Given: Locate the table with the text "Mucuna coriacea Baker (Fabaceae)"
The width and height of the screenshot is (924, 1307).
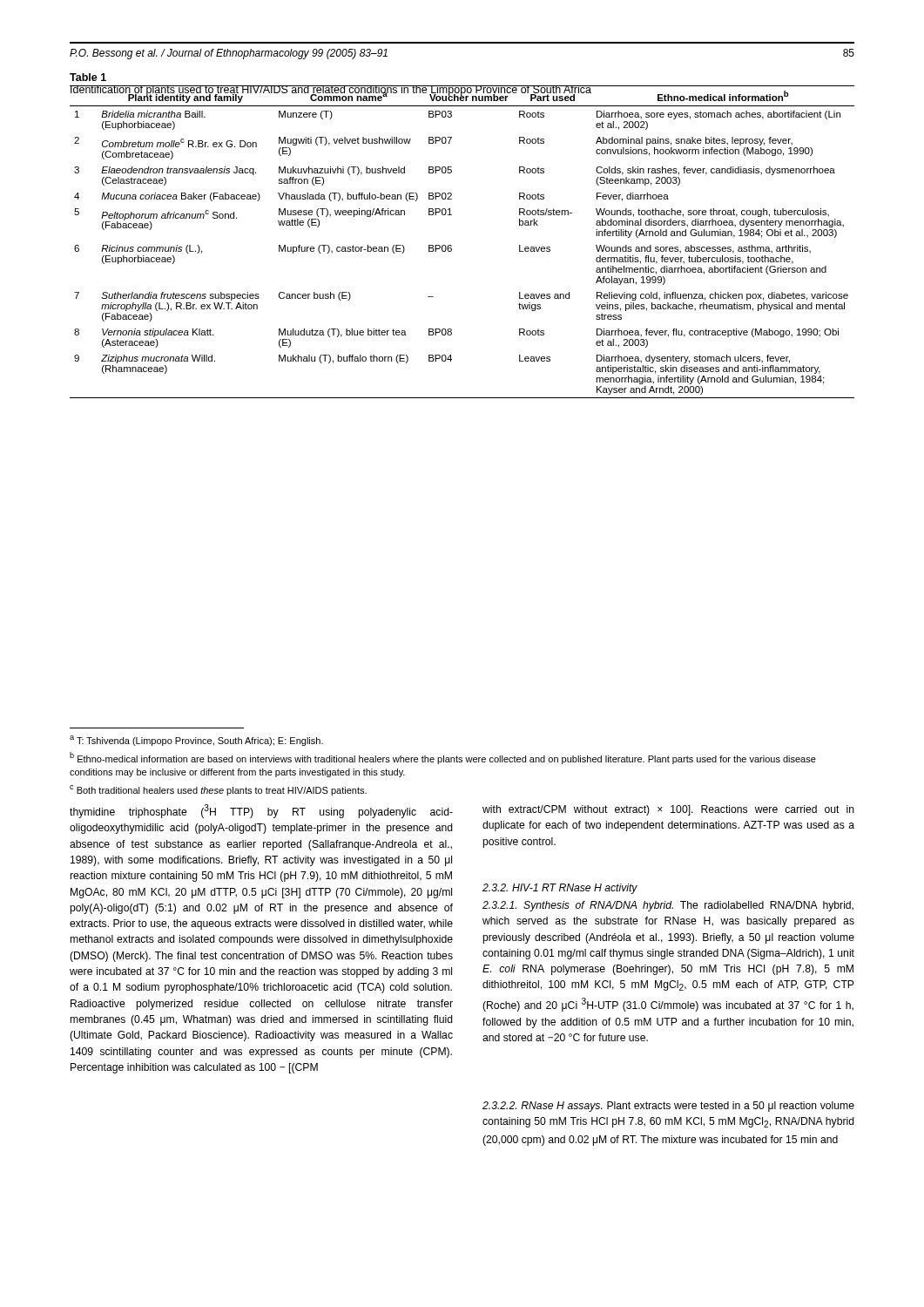Looking at the screenshot, I should [x=462, y=242].
